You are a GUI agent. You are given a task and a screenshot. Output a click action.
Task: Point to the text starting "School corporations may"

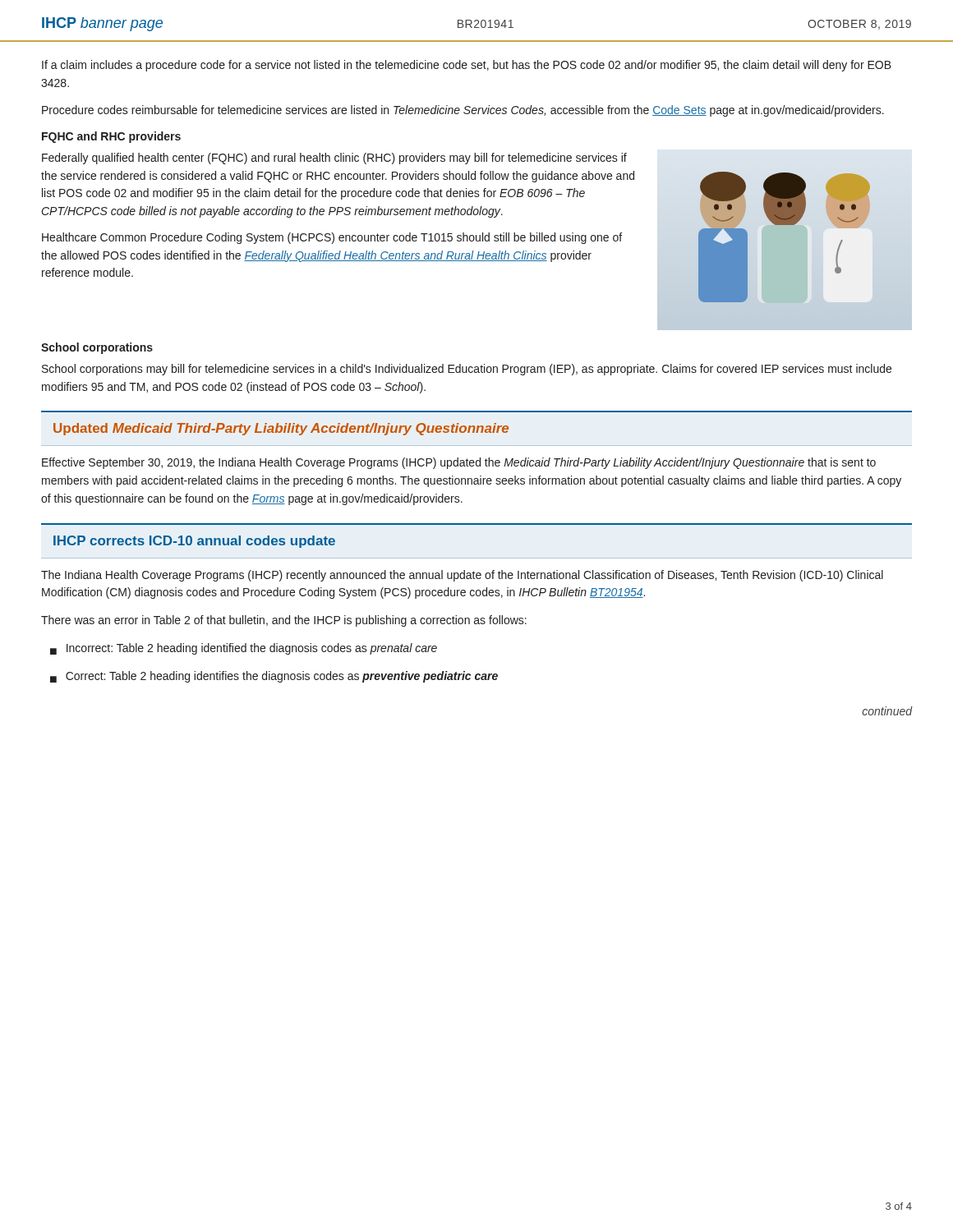click(467, 378)
